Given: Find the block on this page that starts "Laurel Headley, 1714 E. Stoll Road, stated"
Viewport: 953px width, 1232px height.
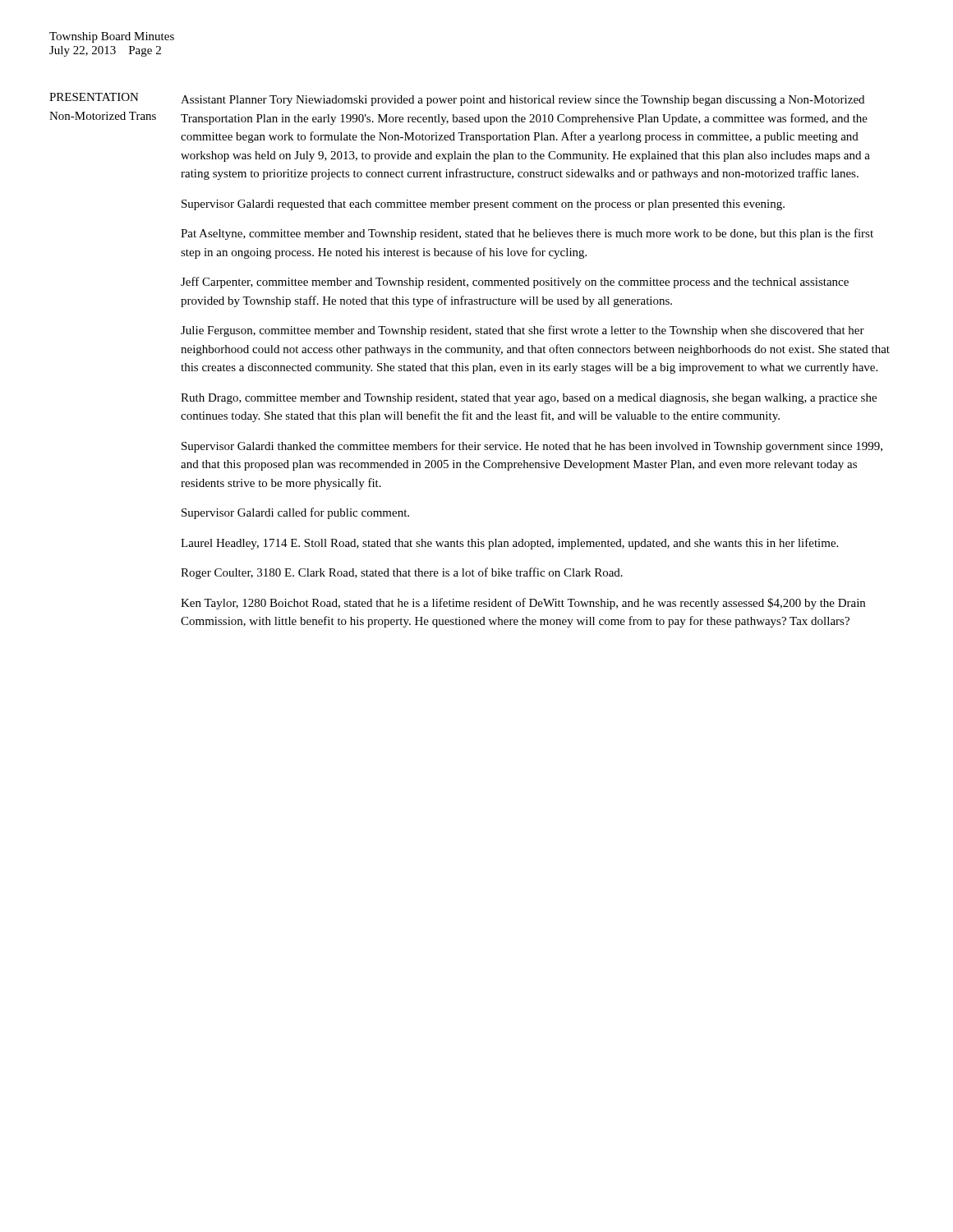Looking at the screenshot, I should click(x=538, y=543).
